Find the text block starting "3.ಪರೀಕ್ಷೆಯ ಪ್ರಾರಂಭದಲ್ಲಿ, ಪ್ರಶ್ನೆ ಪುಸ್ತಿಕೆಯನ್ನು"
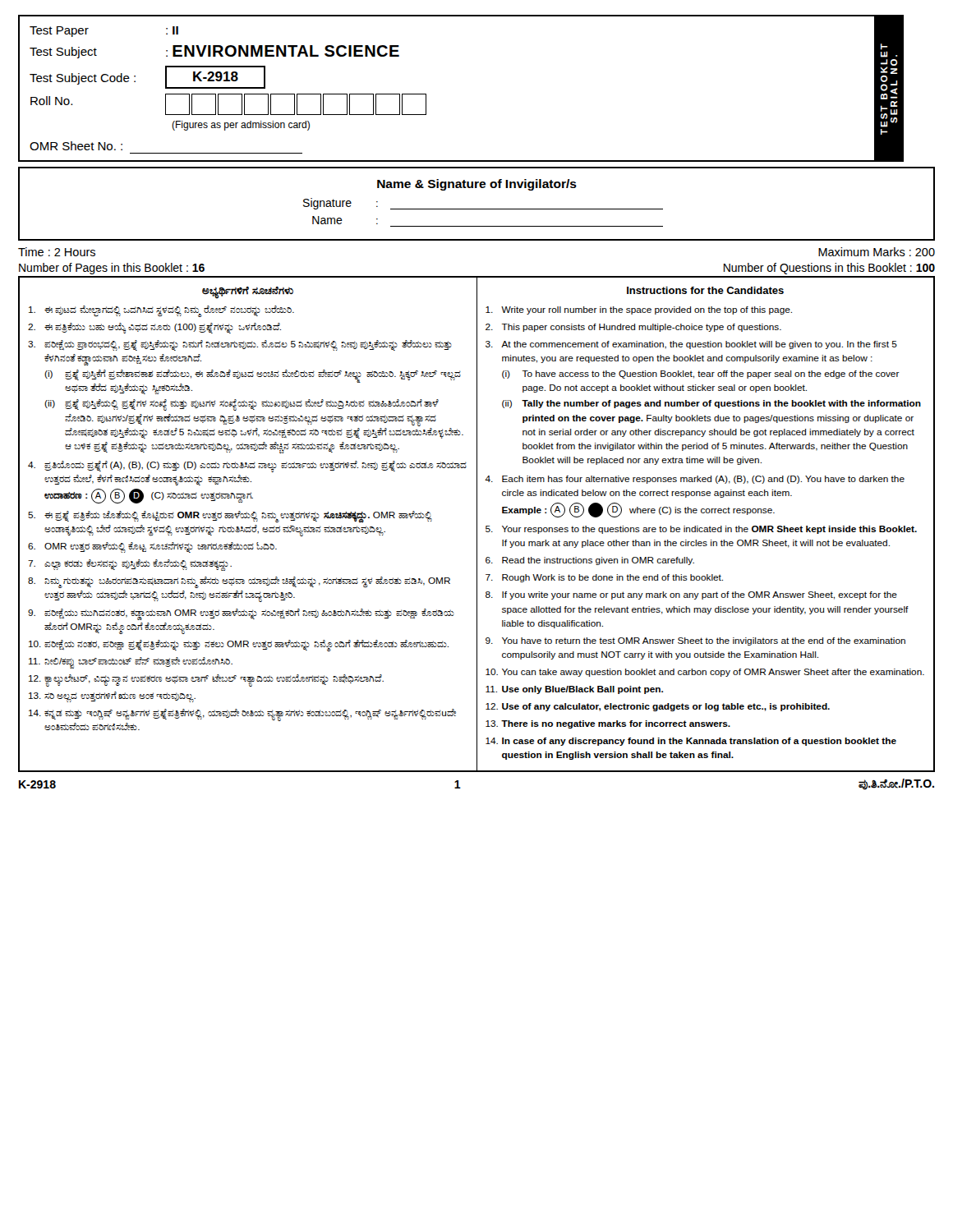Image resolution: width=953 pixels, height=1232 pixels. coord(248,396)
